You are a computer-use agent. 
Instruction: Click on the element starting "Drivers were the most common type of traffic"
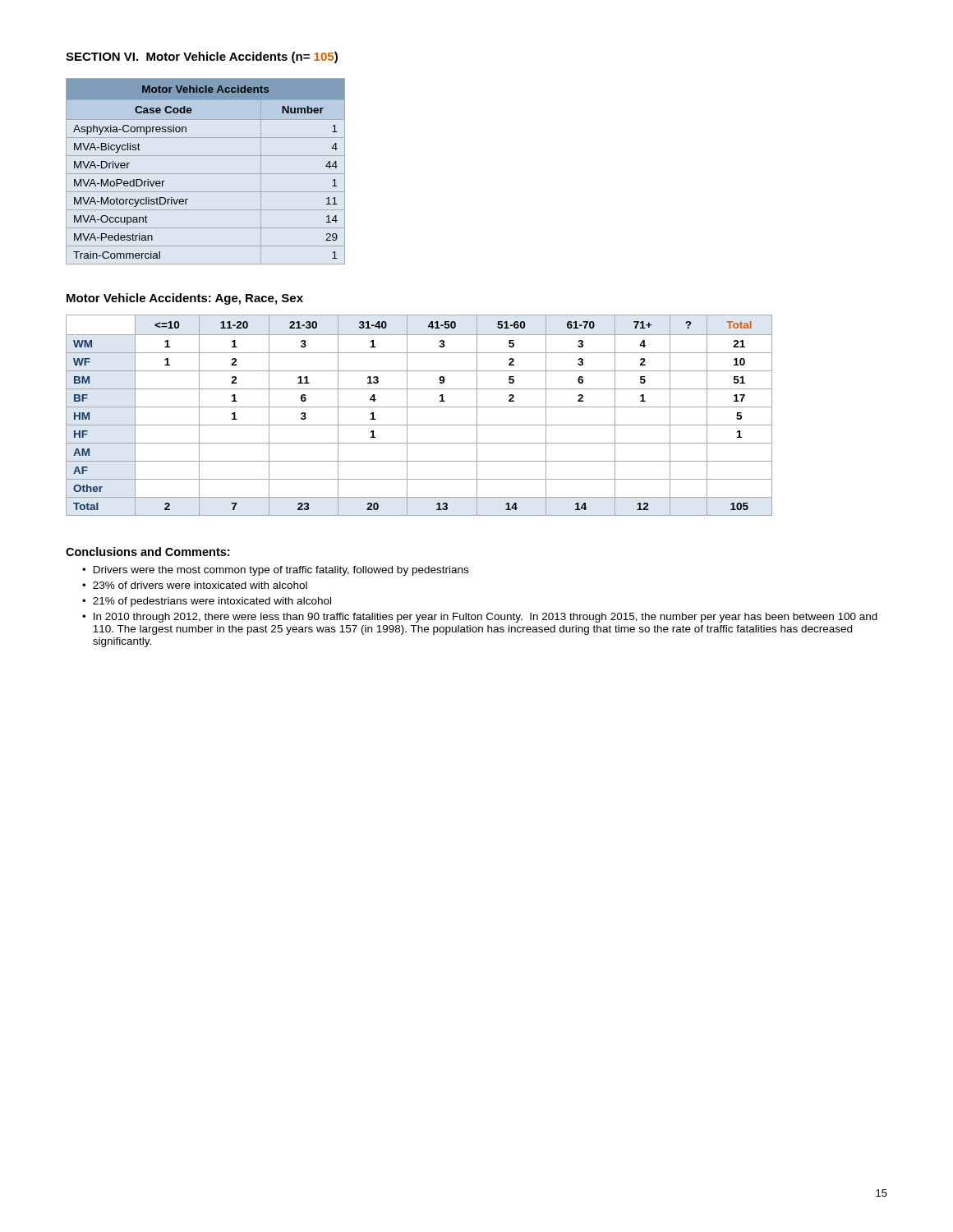(281, 571)
